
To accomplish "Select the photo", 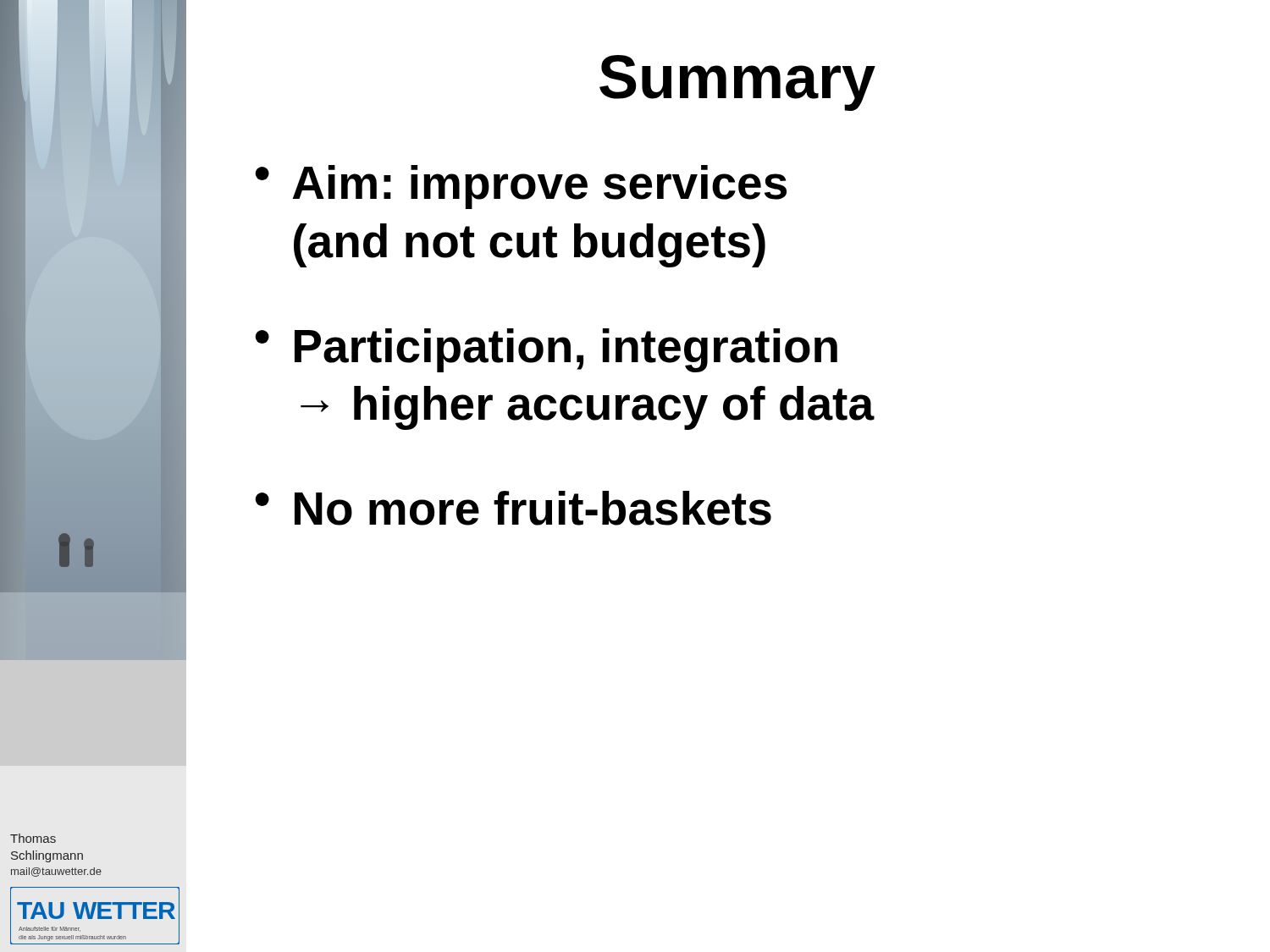I will coord(93,330).
